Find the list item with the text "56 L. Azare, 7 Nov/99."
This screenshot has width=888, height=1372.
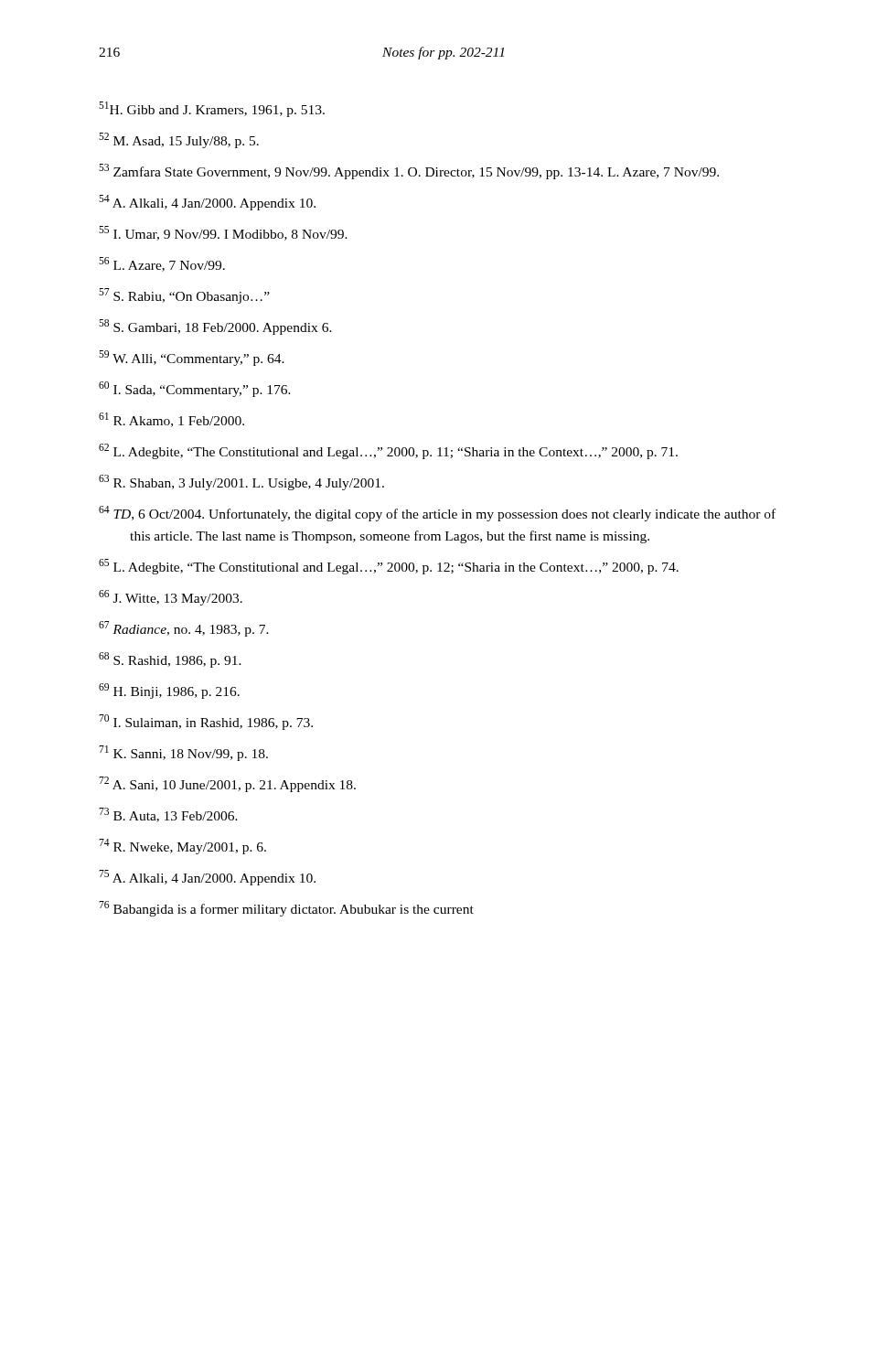162,264
